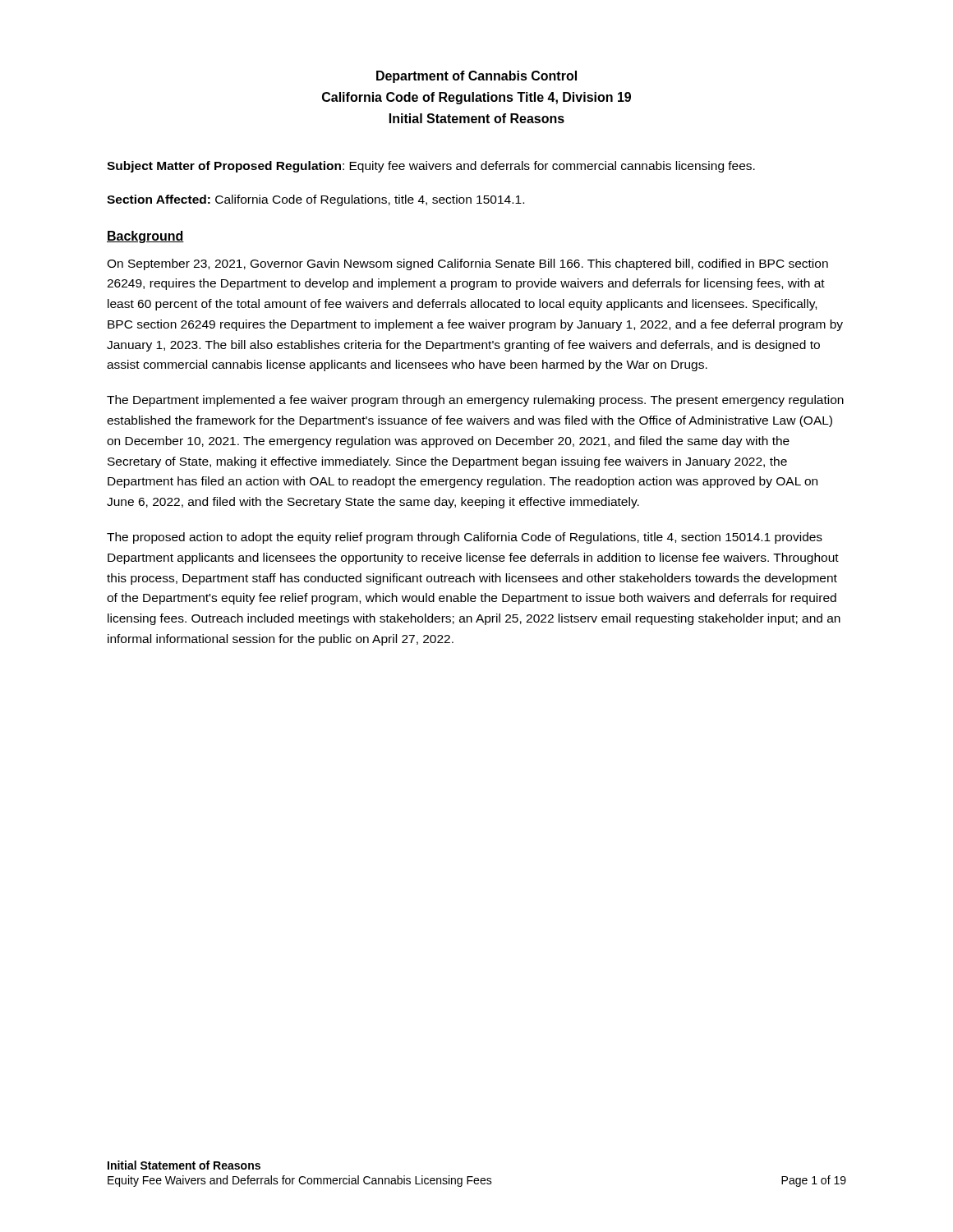The width and height of the screenshot is (953, 1232).
Task: Click the passage that begins "Subject Matter of Proposed Regulation: Equity fee"
Action: [x=431, y=166]
